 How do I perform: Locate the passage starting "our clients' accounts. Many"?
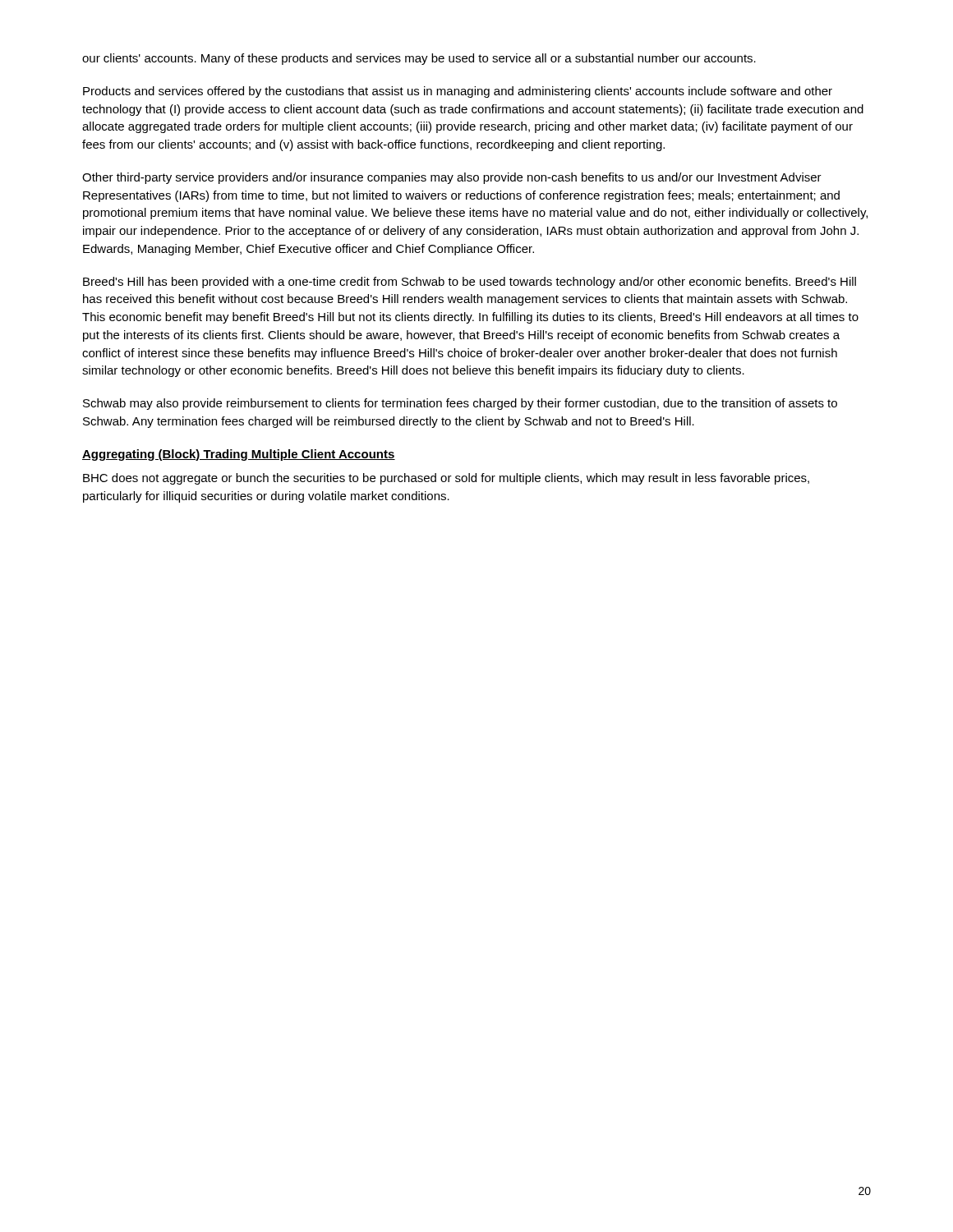(419, 58)
